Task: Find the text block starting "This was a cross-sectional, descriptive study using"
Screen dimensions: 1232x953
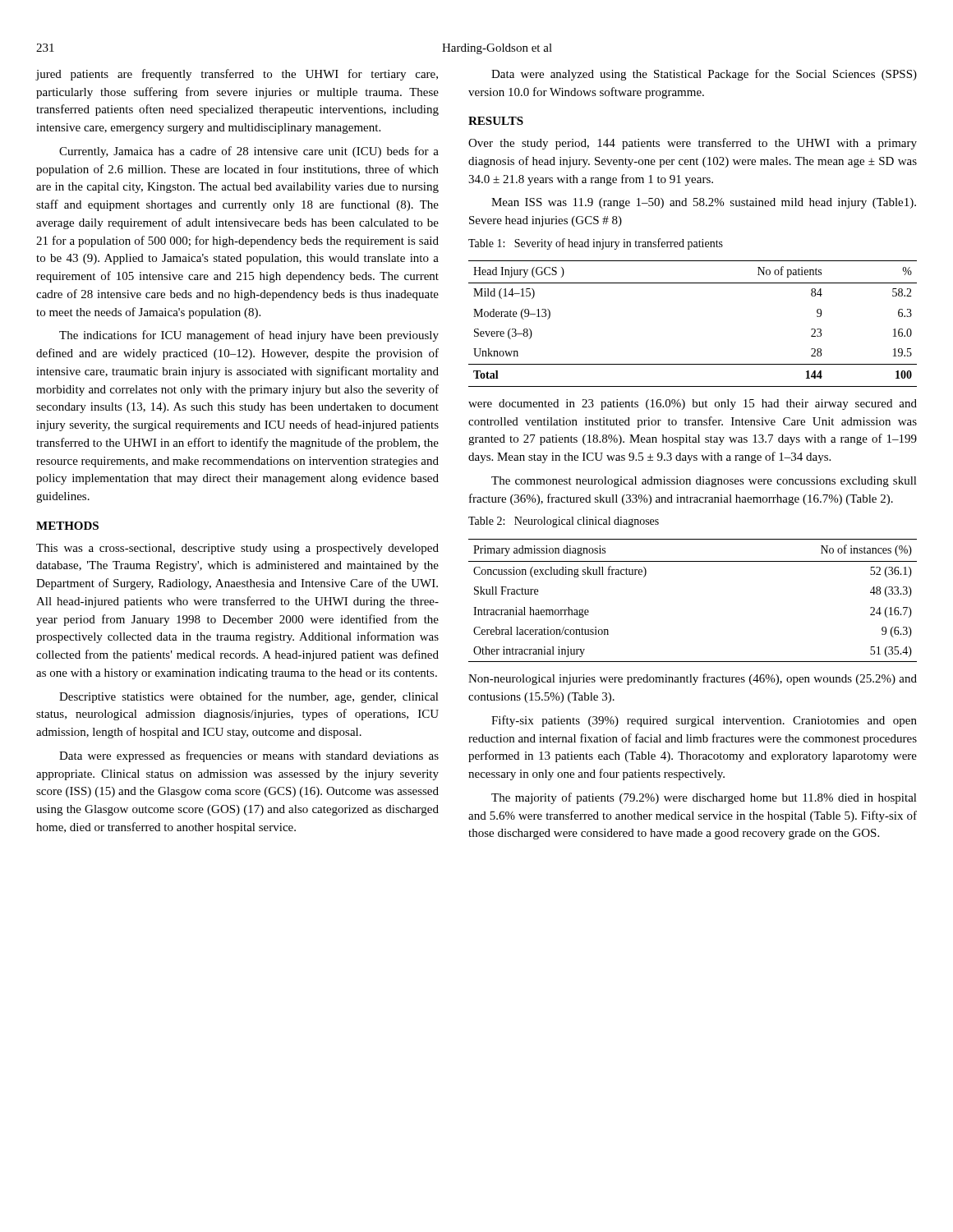Action: pos(237,688)
